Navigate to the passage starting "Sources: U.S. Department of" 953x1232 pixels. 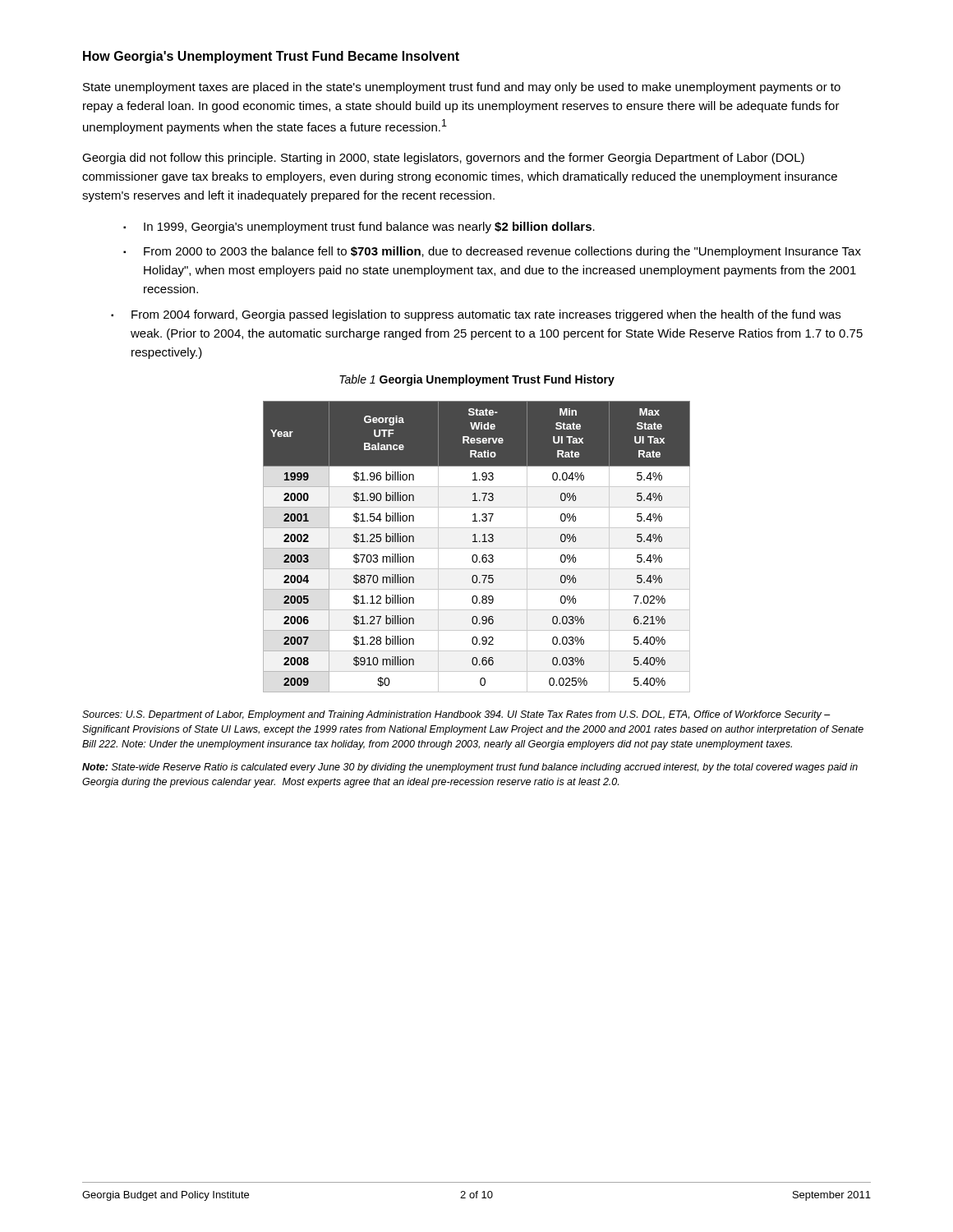473,729
